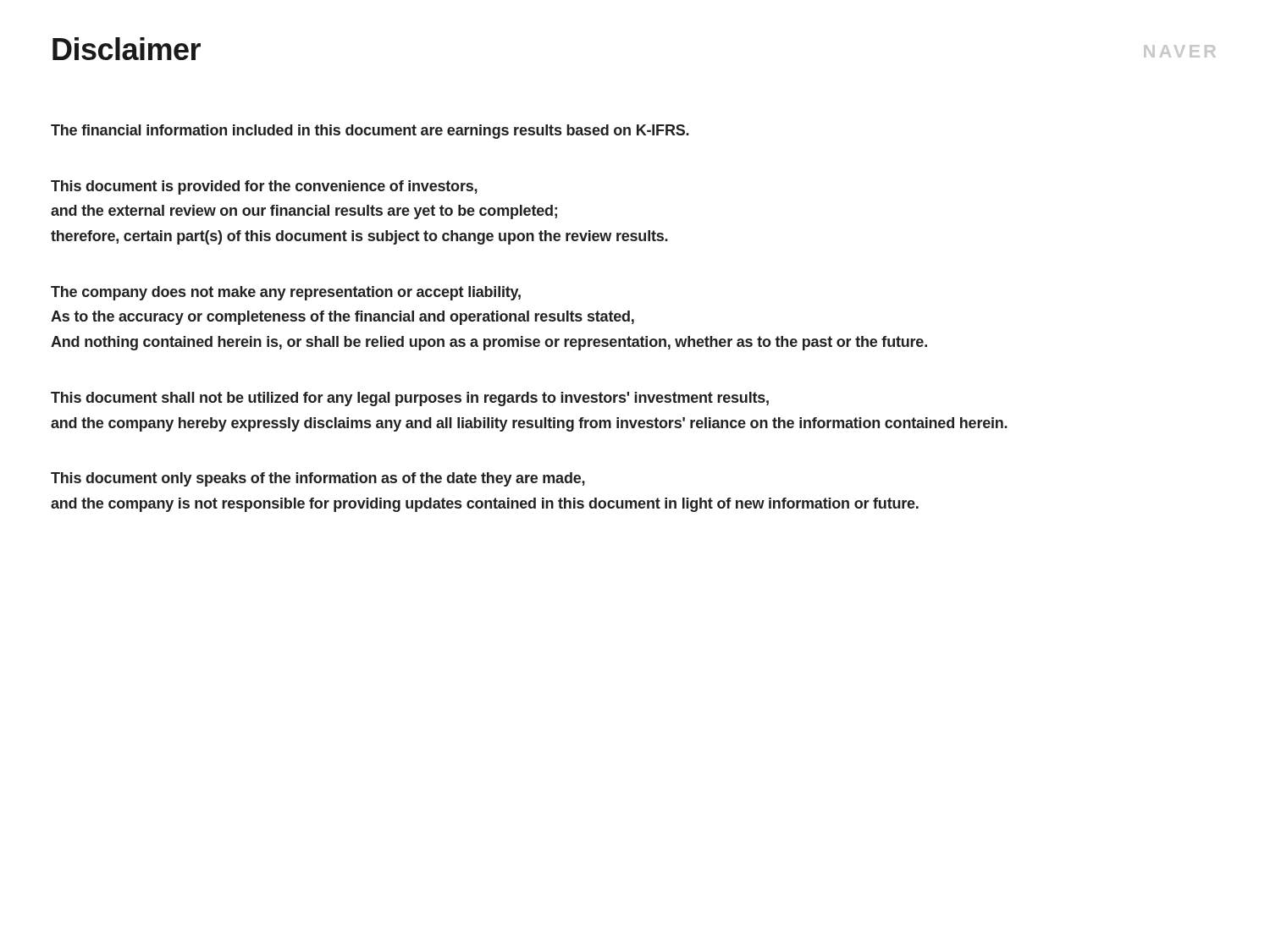Screen dimensions: 952x1270
Task: Click on the text starting "This document only"
Action: (635, 492)
